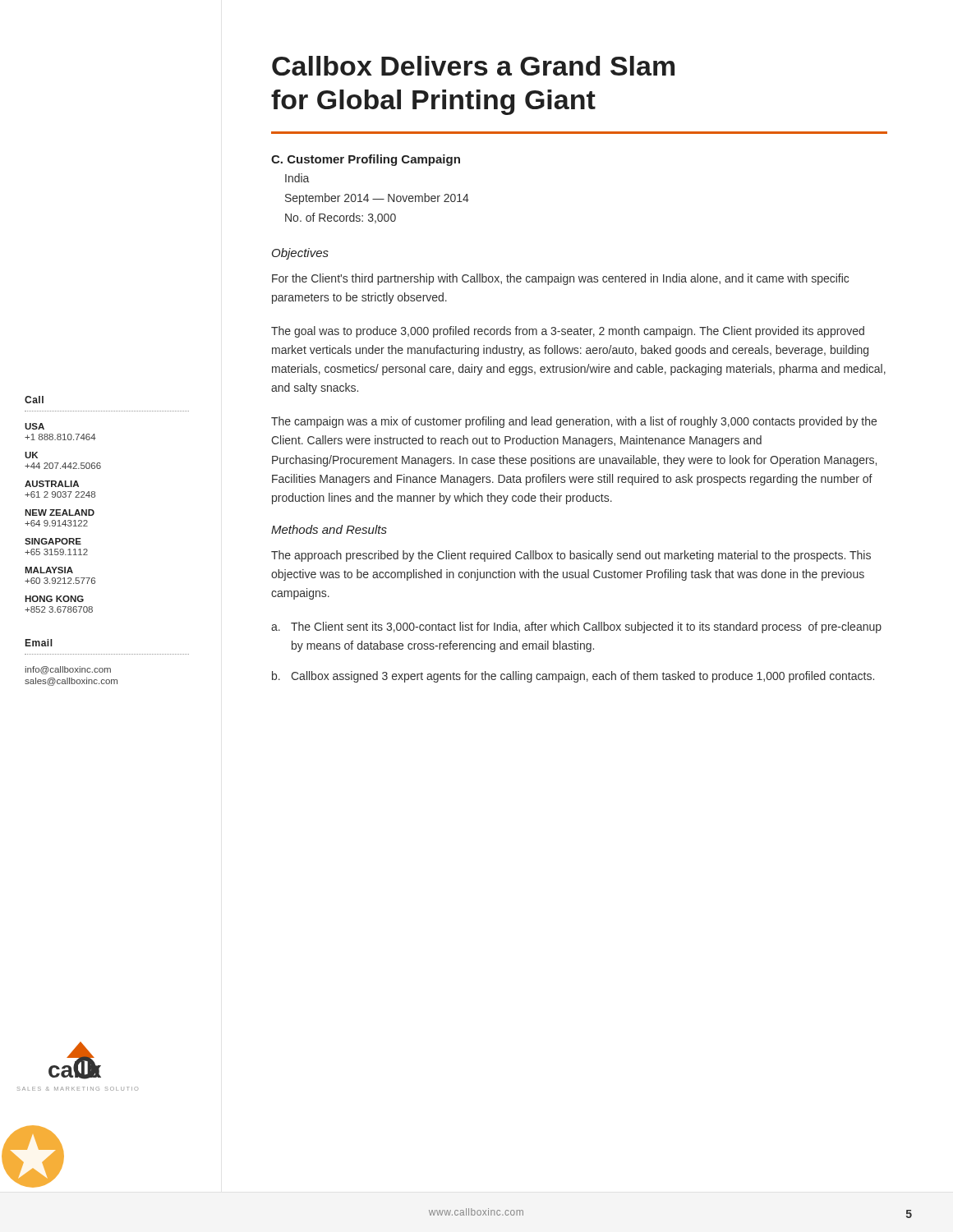
Task: Click on the title with the text "Callbox Delivers a"
Action: (474, 82)
